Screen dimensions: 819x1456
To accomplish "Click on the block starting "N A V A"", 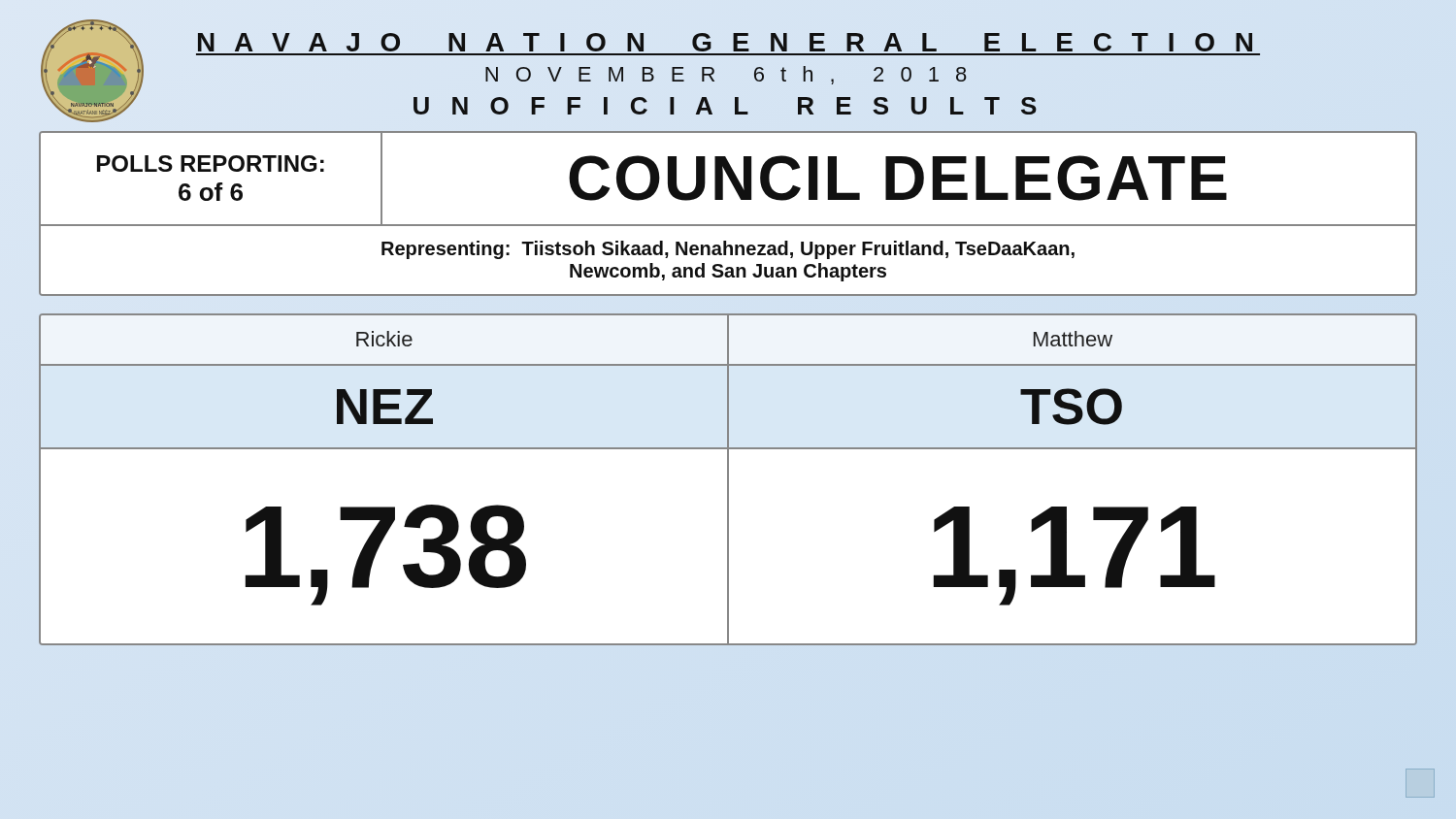I will click(728, 42).
